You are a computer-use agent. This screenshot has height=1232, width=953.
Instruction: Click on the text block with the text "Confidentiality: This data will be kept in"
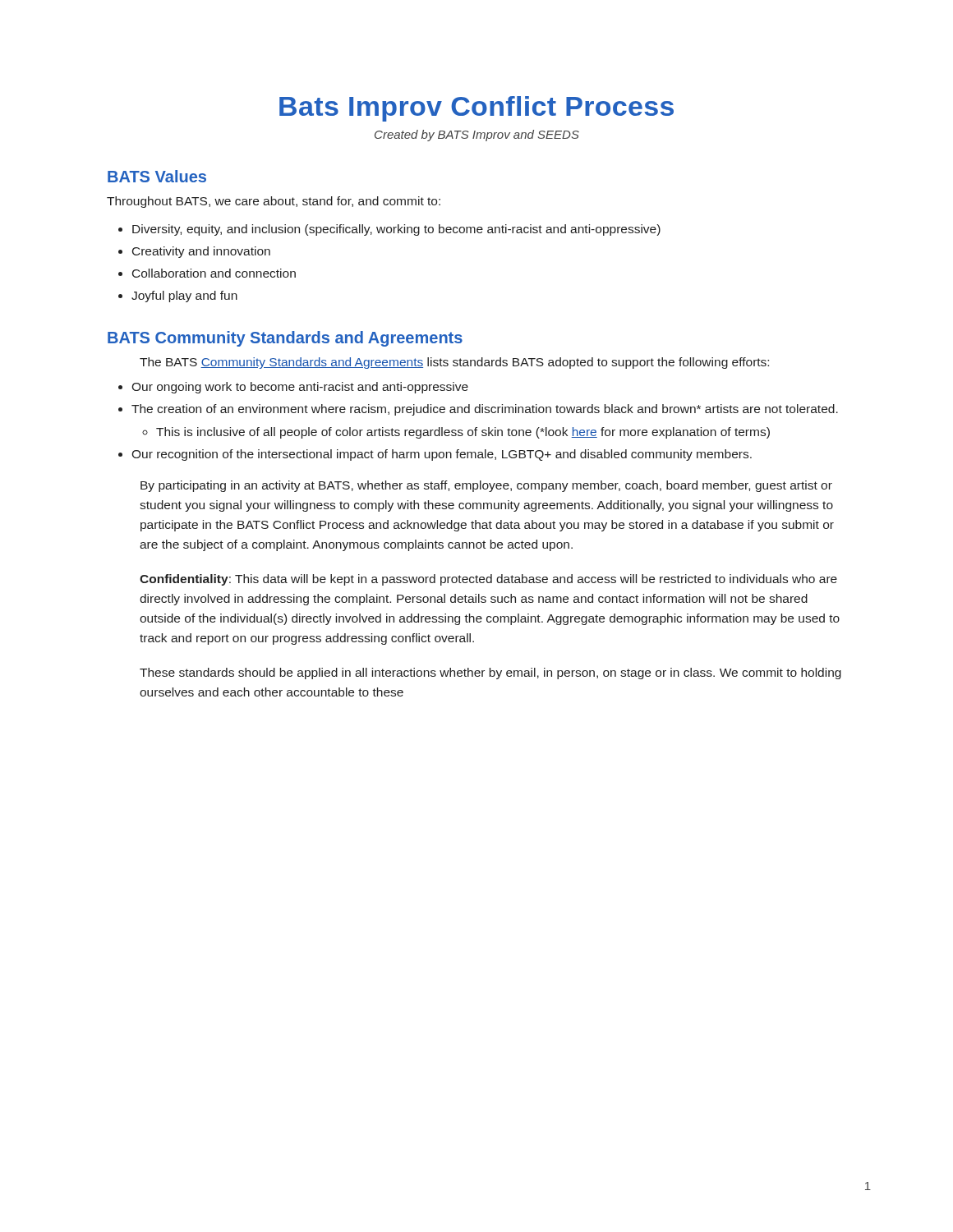(x=493, y=609)
